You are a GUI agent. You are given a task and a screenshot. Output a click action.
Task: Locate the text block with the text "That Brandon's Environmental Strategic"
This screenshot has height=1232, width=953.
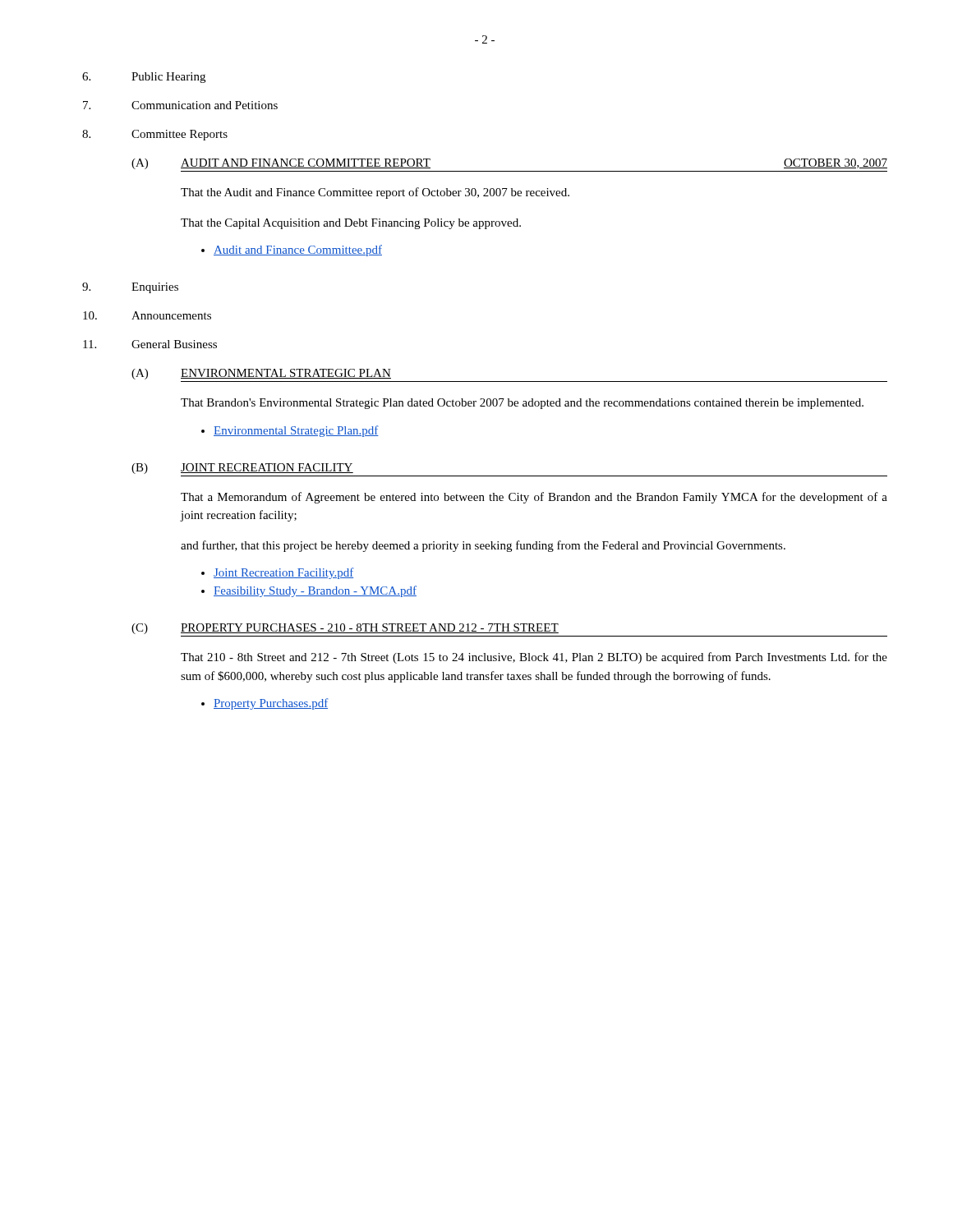(523, 402)
